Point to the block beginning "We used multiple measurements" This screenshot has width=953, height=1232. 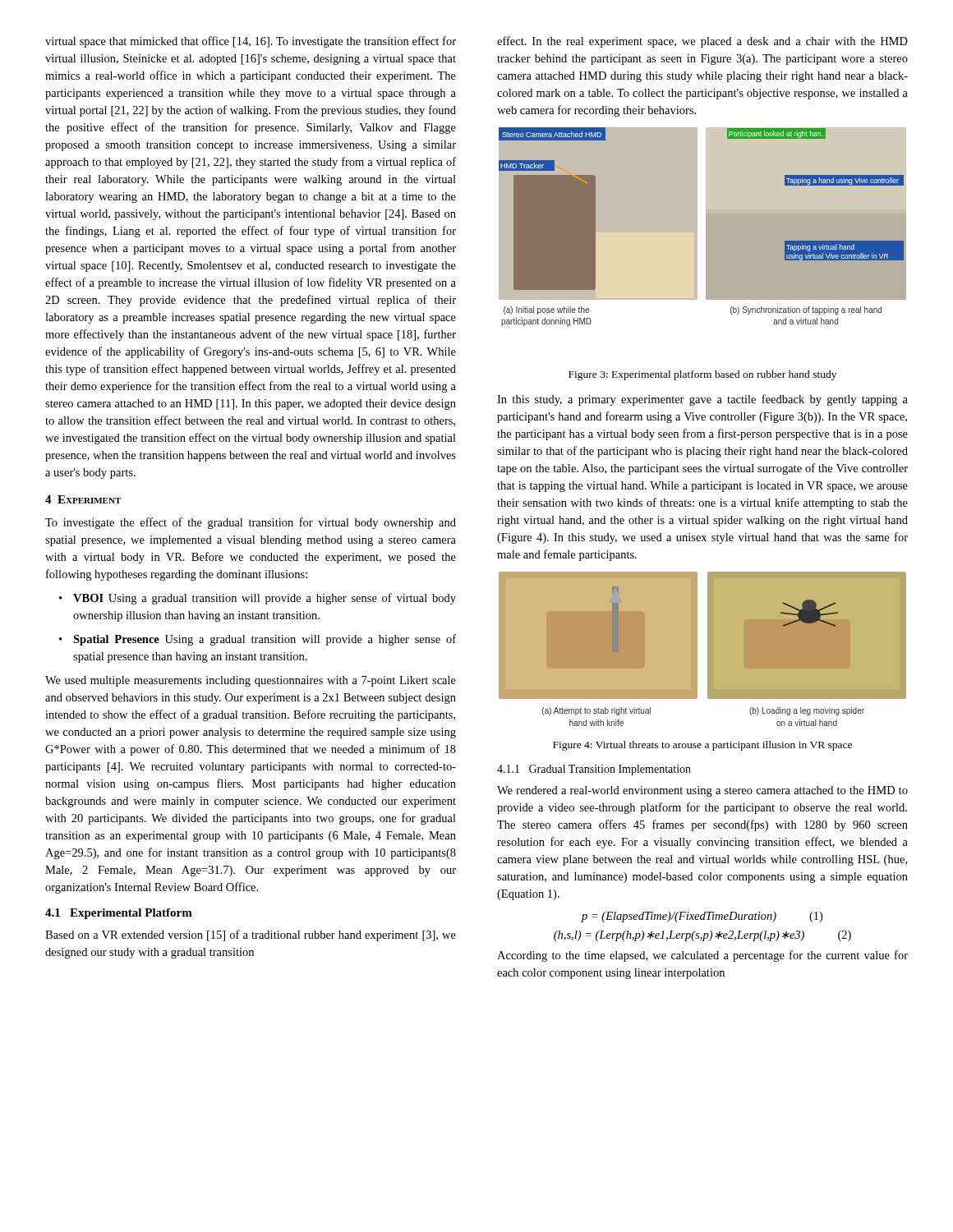click(251, 784)
